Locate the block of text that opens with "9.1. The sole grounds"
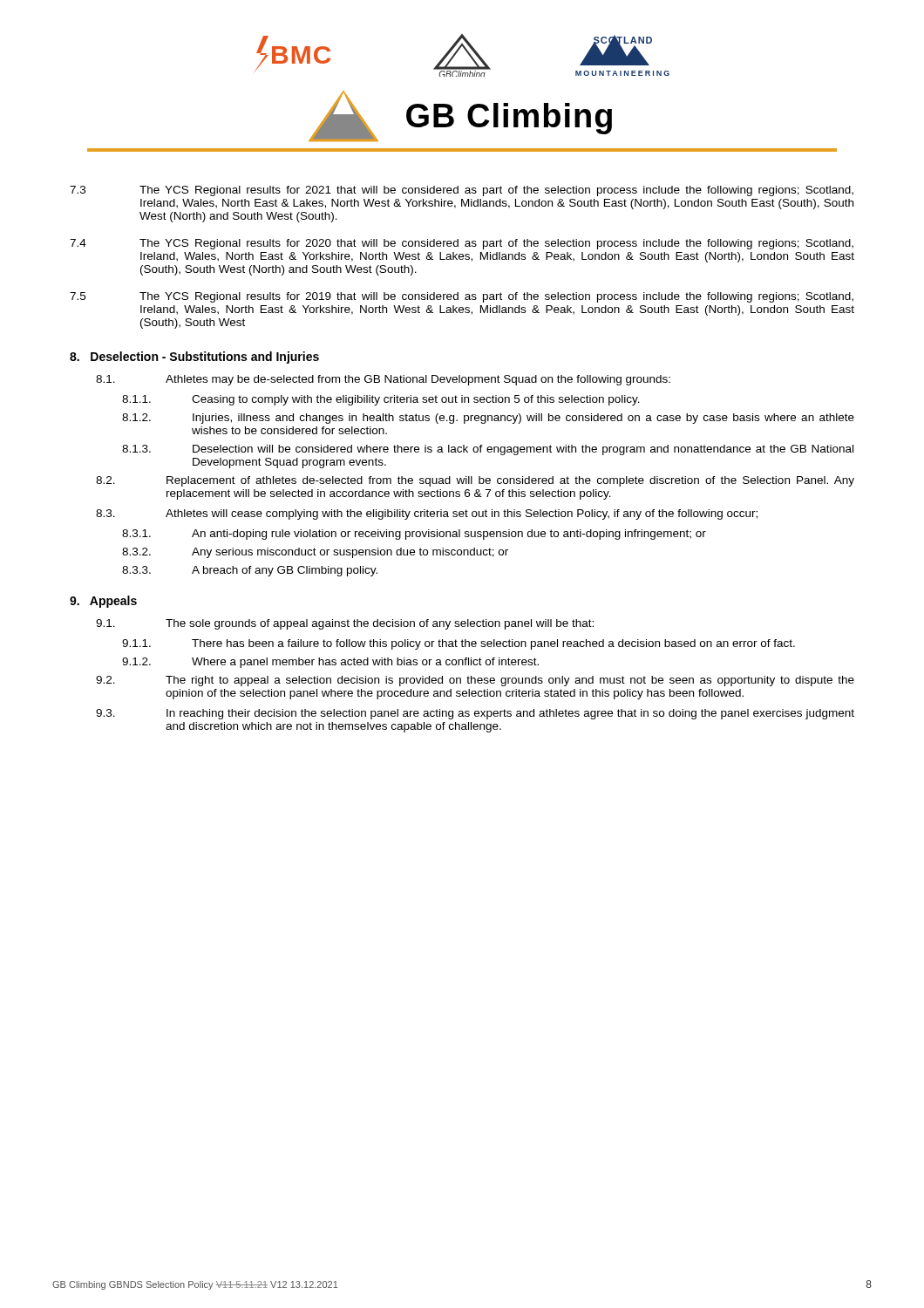The height and width of the screenshot is (1308, 924). 475,623
